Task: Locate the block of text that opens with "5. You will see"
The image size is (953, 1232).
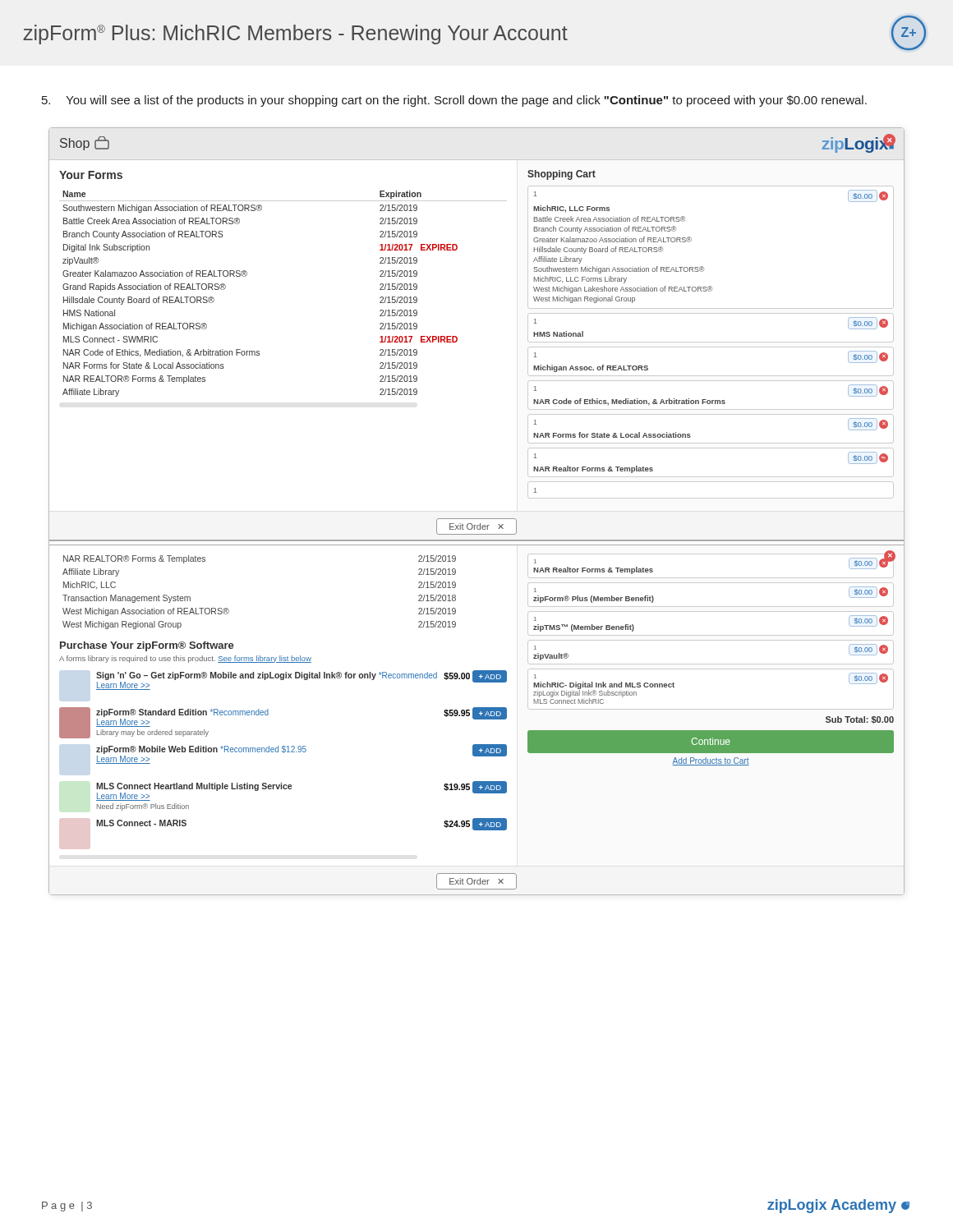Action: pos(454,100)
